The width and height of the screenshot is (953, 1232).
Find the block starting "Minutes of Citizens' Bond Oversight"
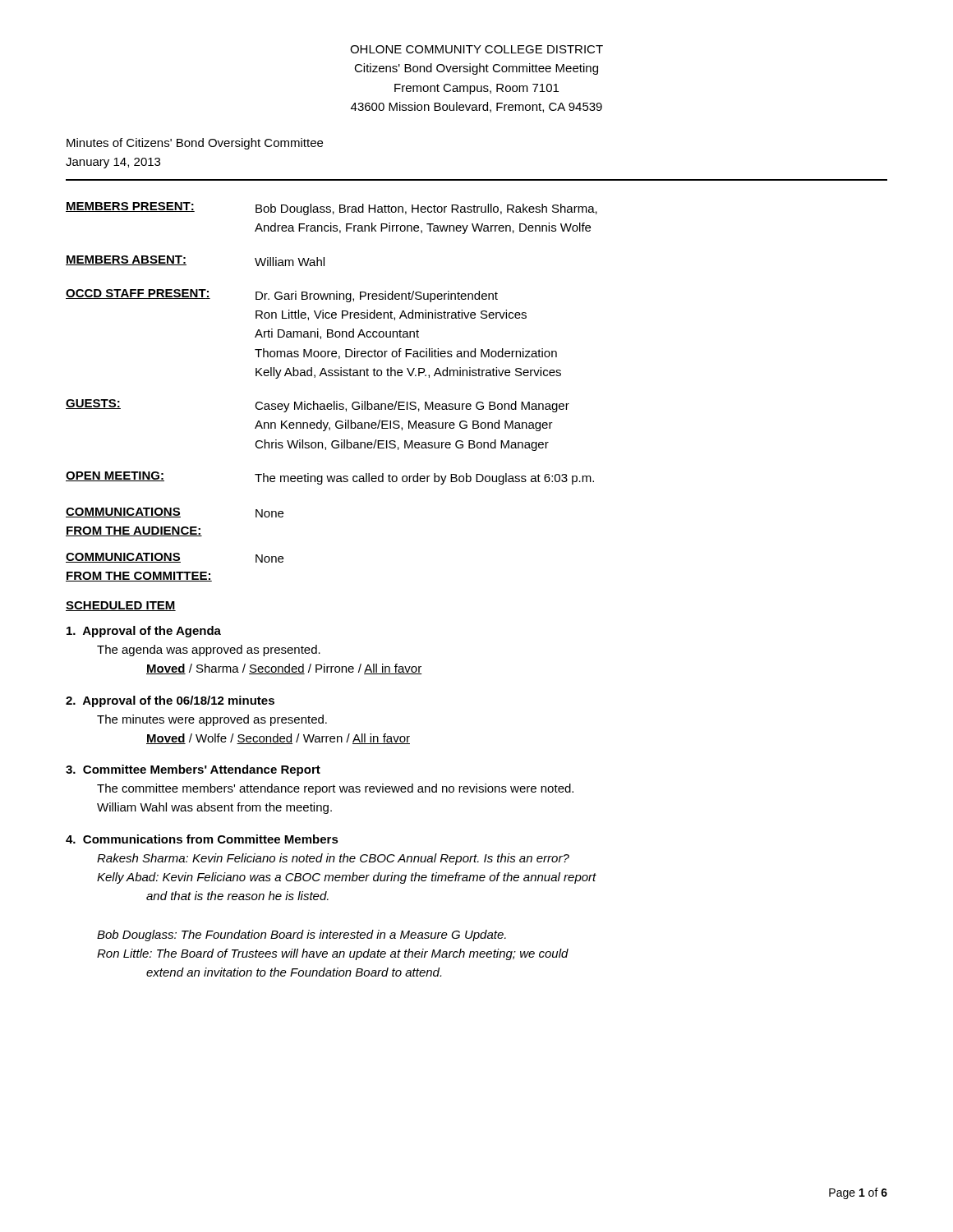click(x=195, y=152)
